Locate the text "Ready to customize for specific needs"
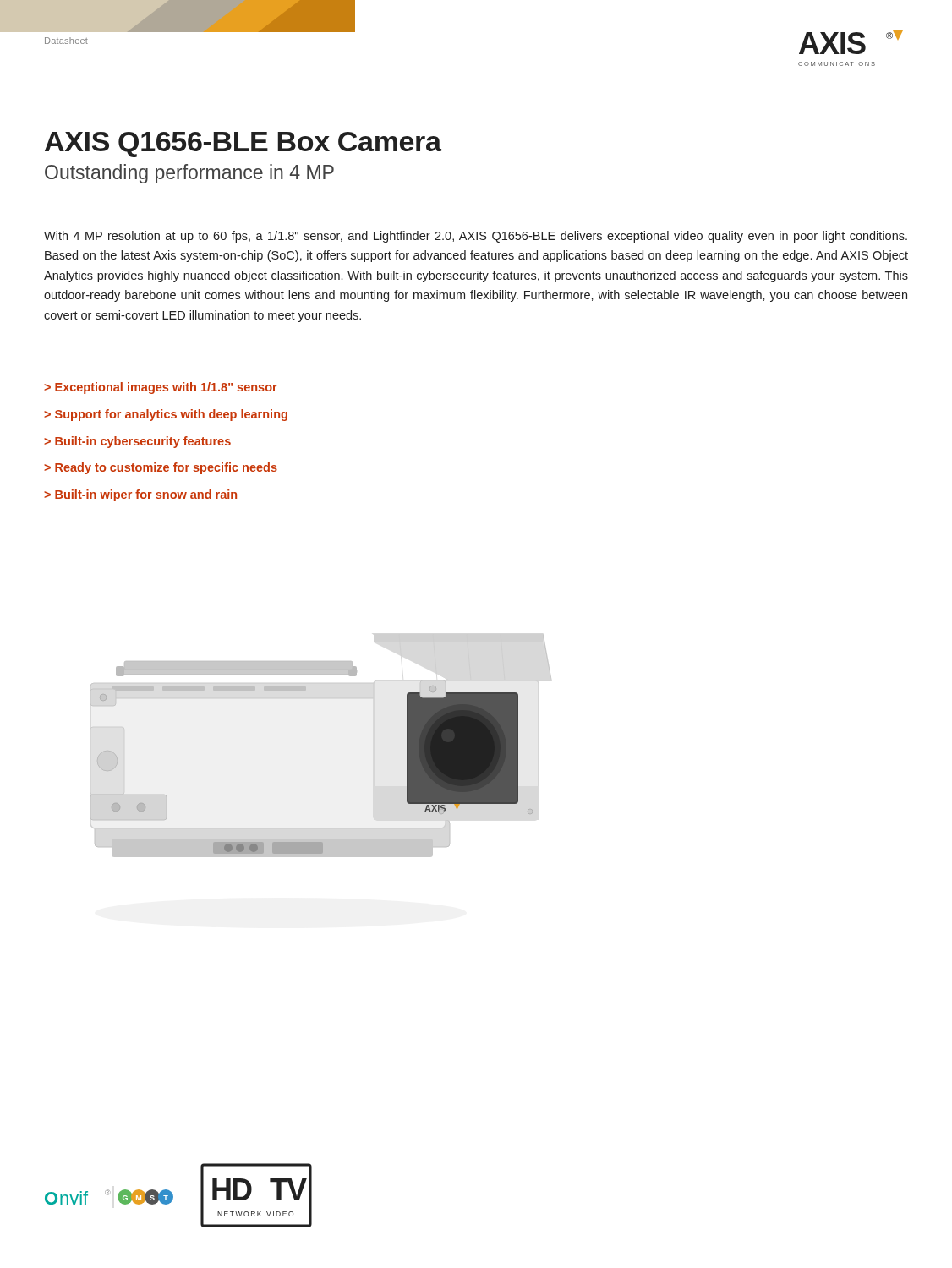Image resolution: width=952 pixels, height=1268 pixels. tap(166, 468)
